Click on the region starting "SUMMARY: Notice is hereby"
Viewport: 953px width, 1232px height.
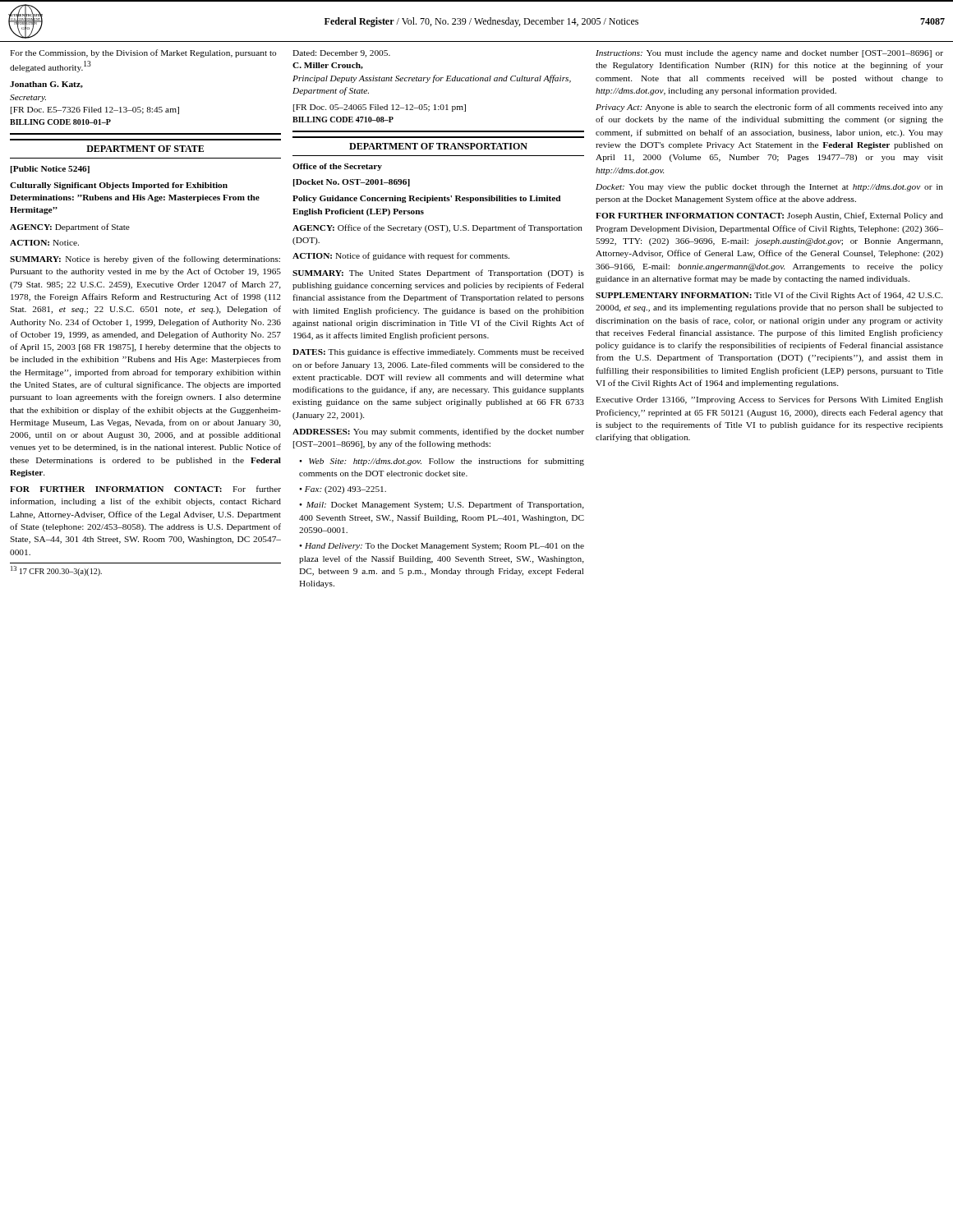coord(145,366)
